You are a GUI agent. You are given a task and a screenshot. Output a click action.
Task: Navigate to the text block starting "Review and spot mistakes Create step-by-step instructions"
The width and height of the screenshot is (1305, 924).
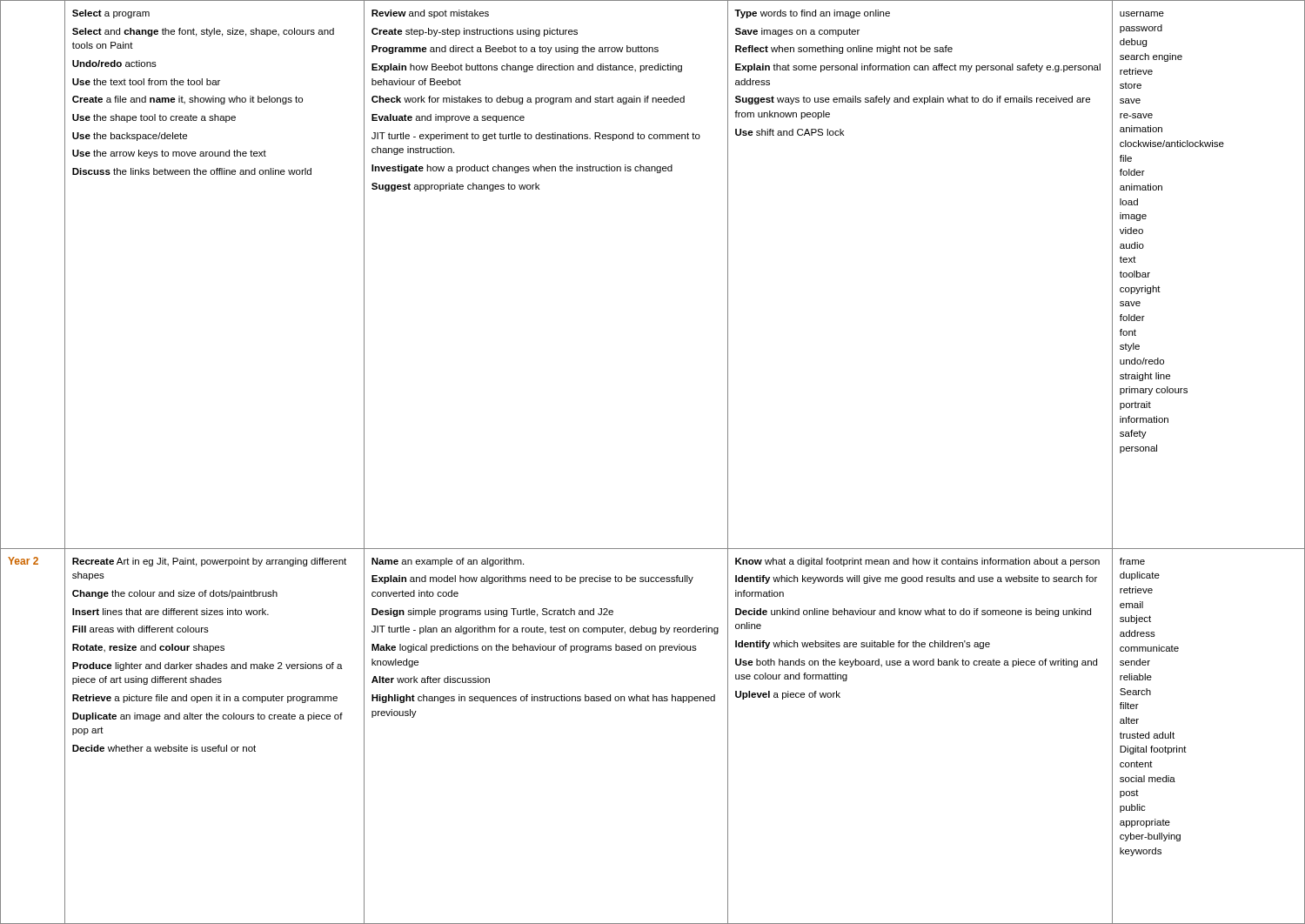(546, 100)
